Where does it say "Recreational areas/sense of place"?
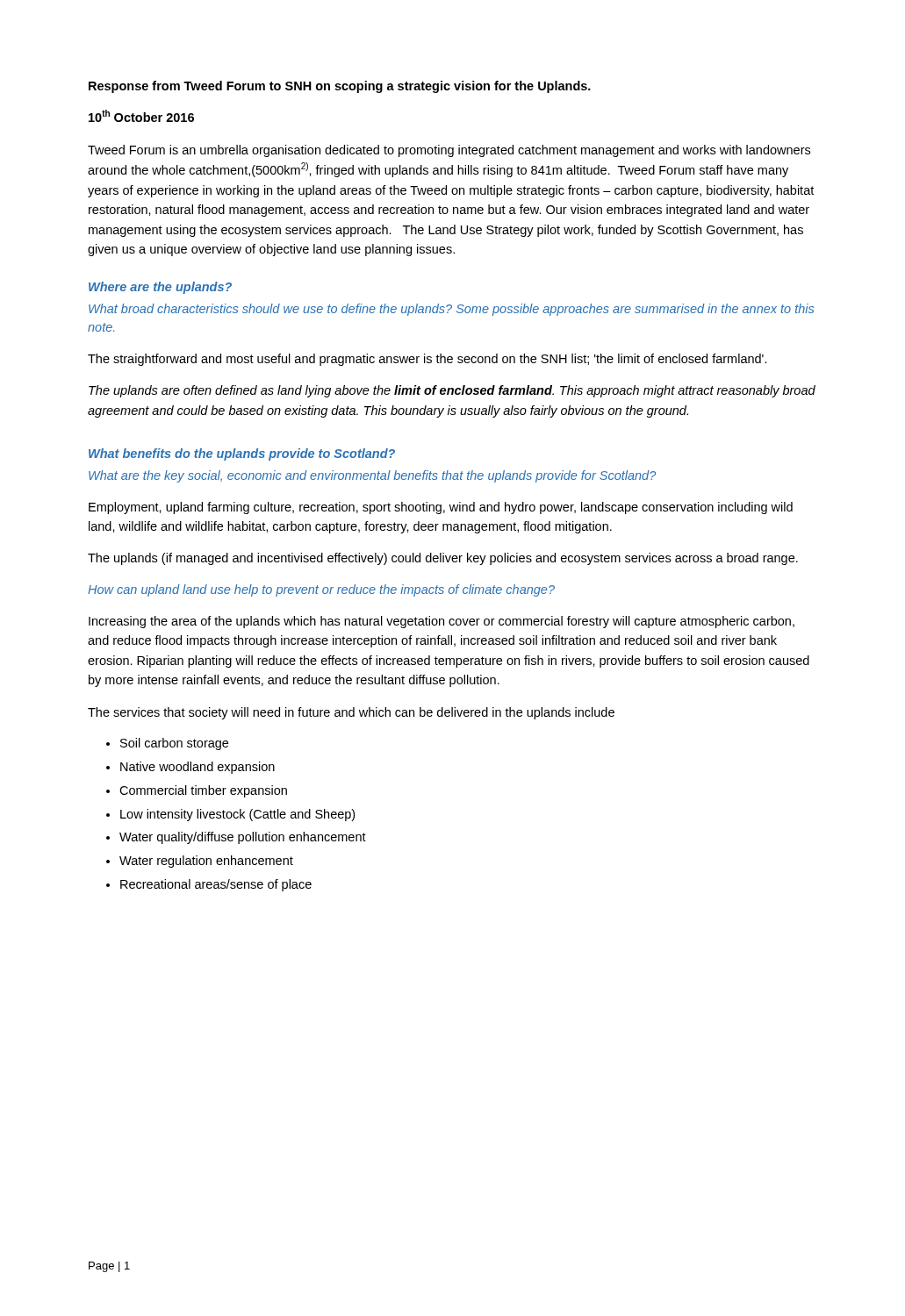 (x=216, y=884)
